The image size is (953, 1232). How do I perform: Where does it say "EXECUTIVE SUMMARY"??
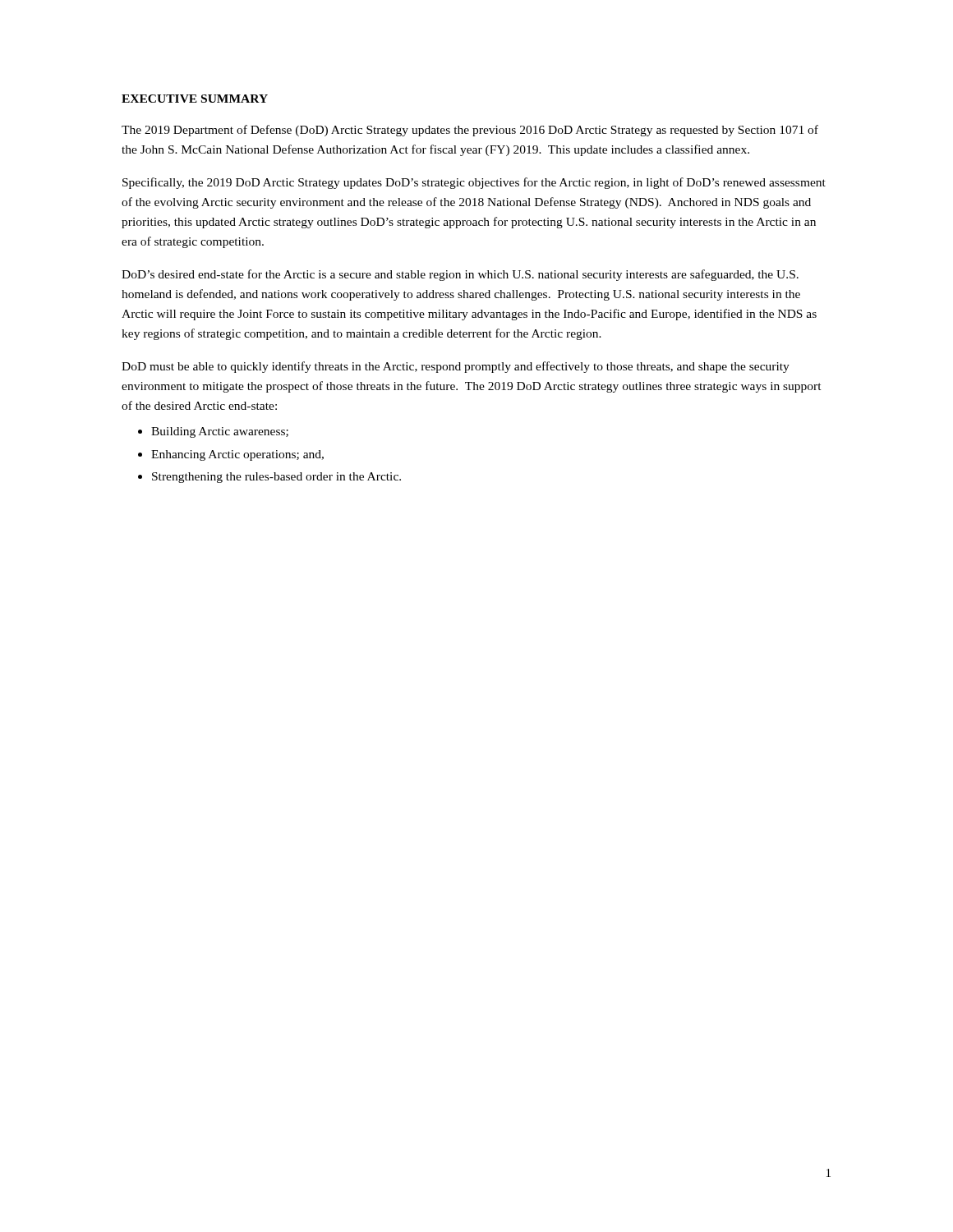point(195,98)
